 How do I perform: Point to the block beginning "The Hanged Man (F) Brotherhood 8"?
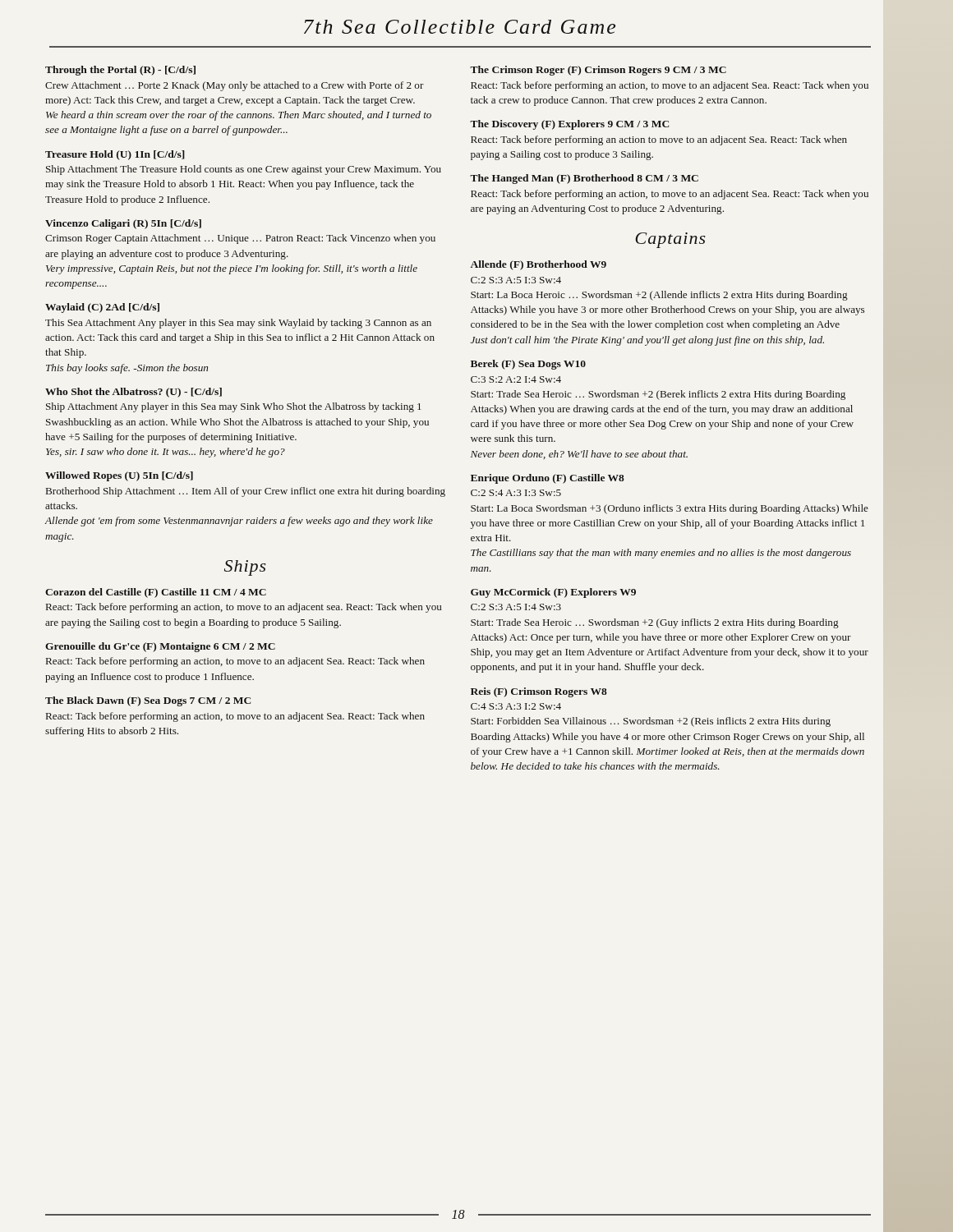coord(671,194)
